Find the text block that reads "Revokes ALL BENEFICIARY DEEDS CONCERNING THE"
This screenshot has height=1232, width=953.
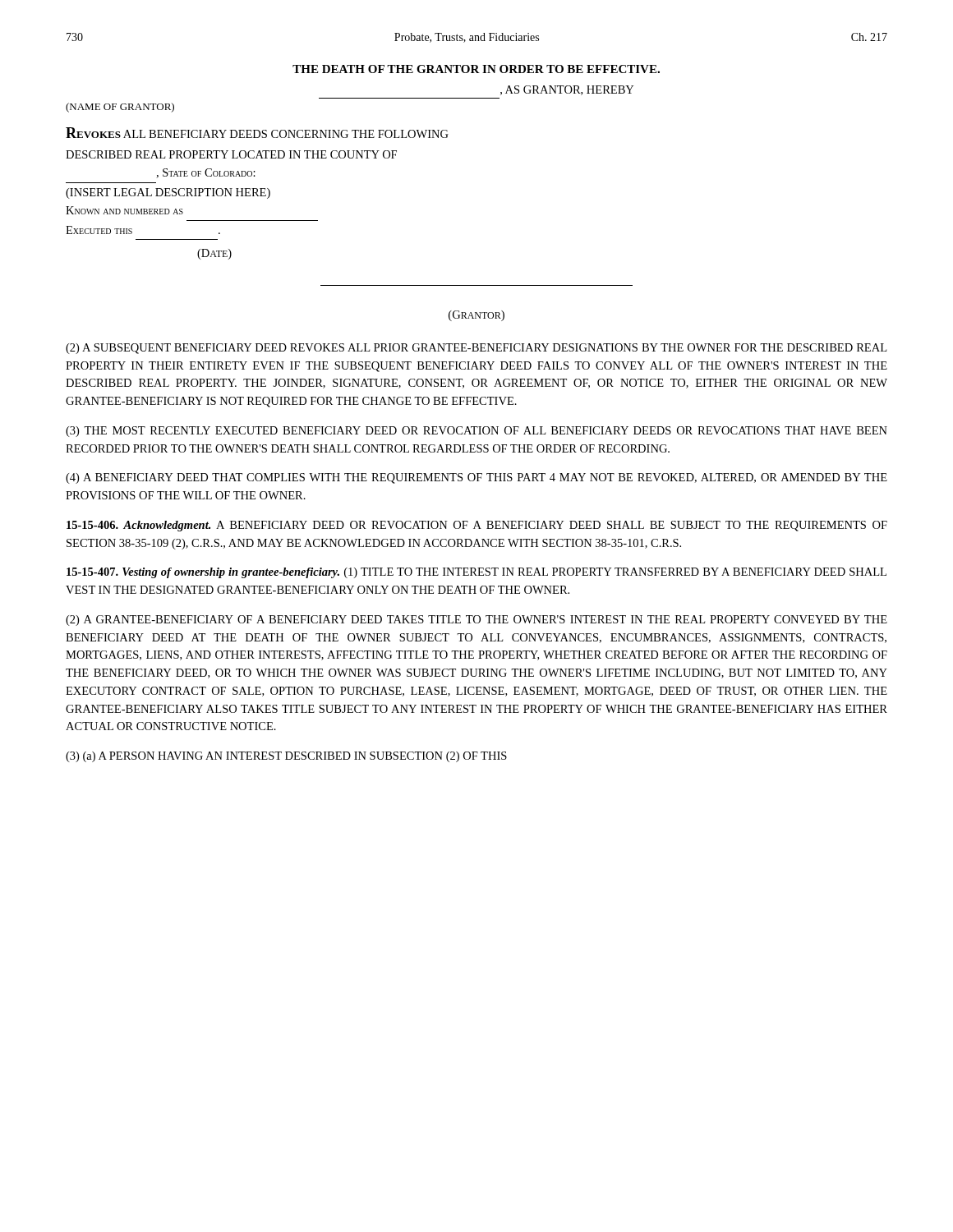click(x=257, y=183)
